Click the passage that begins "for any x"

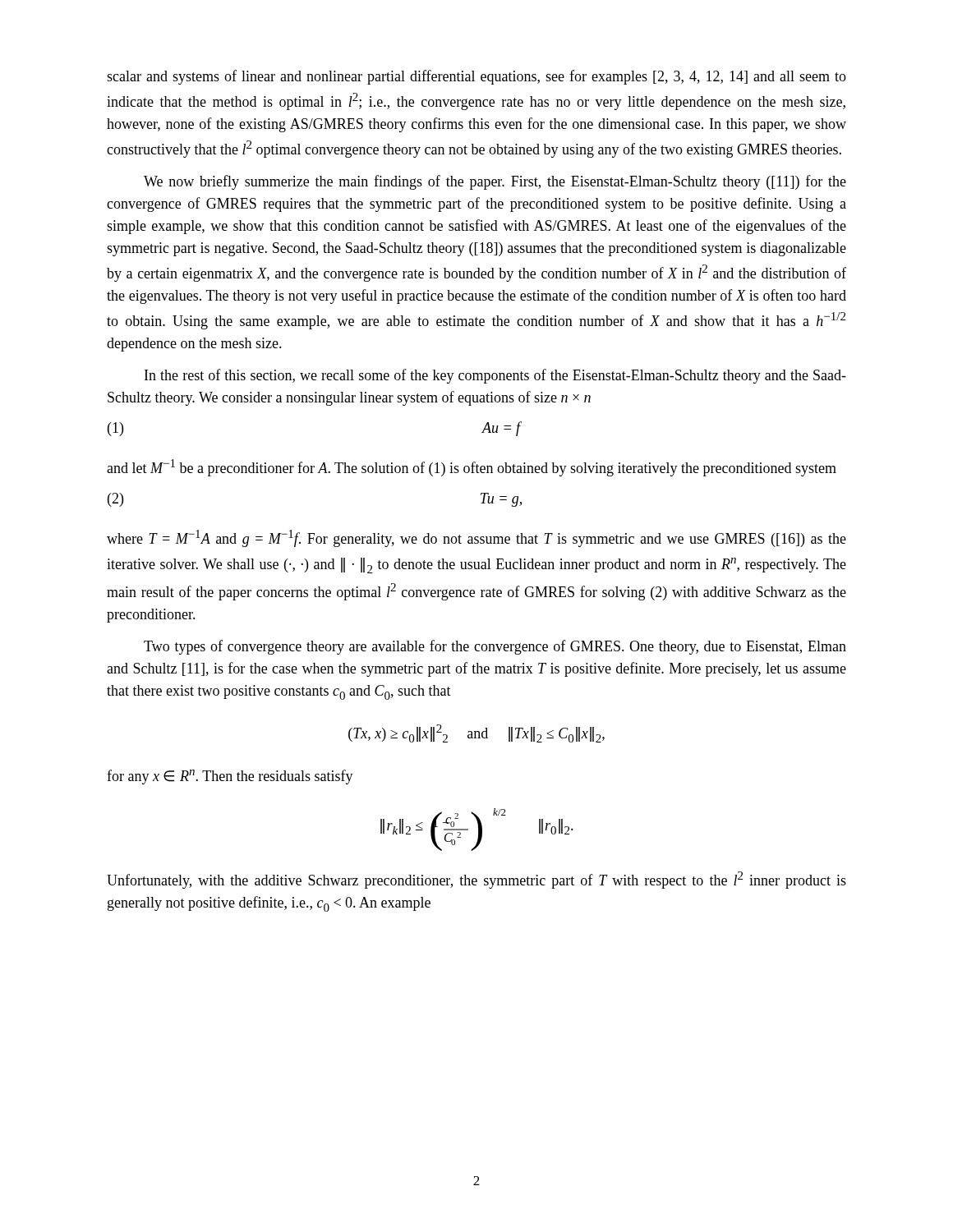pos(230,775)
